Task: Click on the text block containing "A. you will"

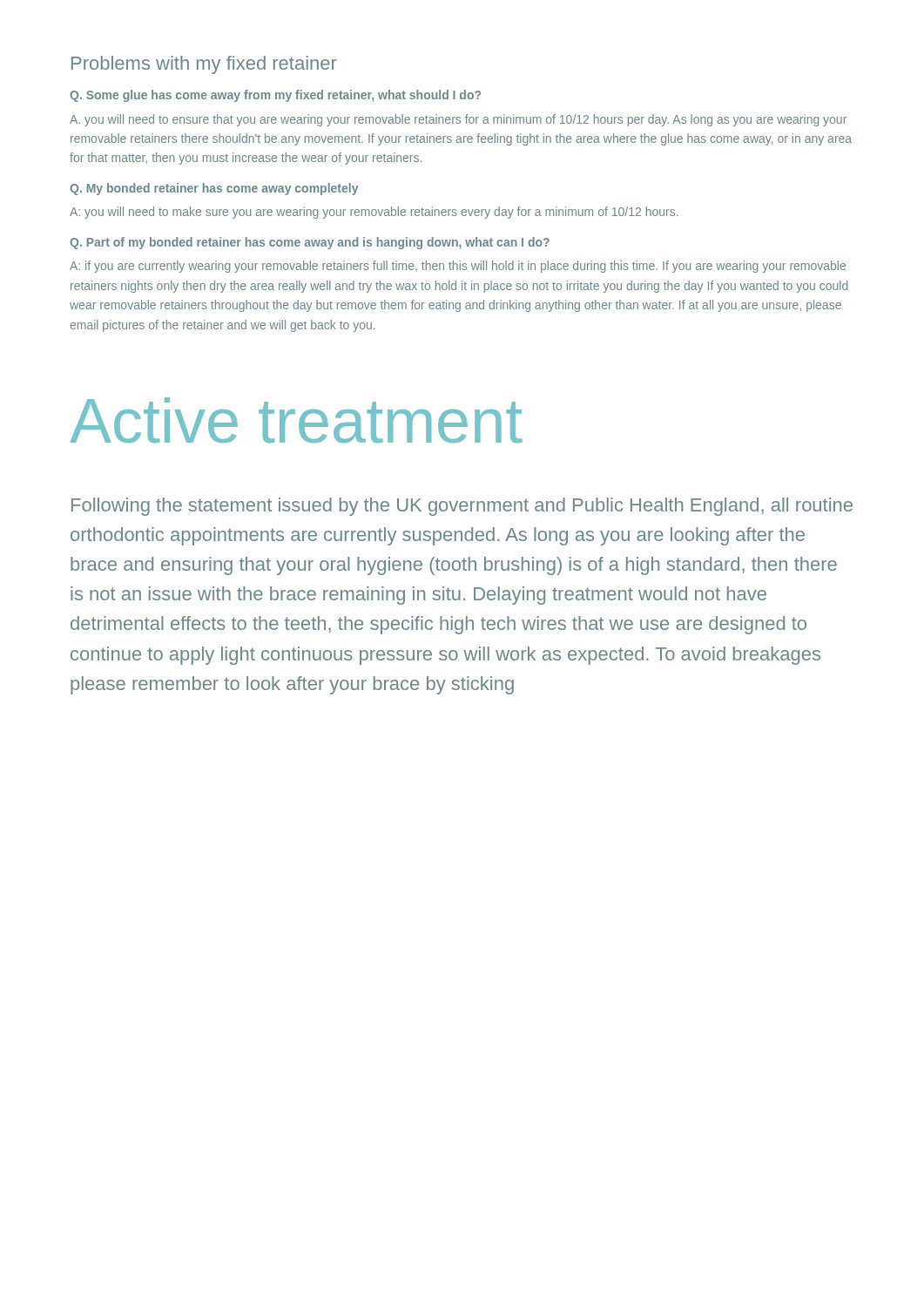Action: [x=462, y=139]
